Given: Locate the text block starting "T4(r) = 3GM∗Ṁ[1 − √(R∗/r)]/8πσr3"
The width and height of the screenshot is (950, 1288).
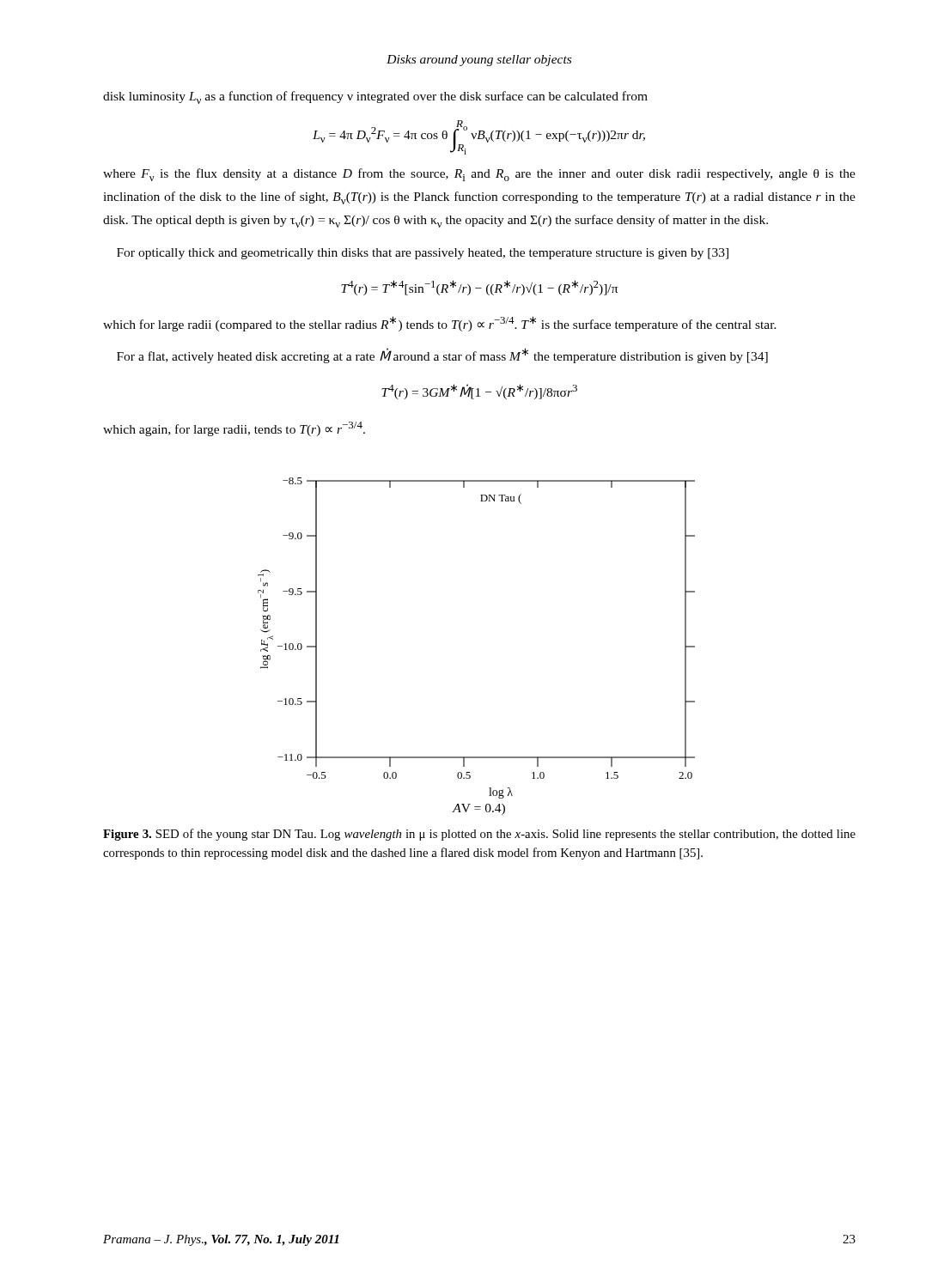Looking at the screenshot, I should click(x=479, y=391).
